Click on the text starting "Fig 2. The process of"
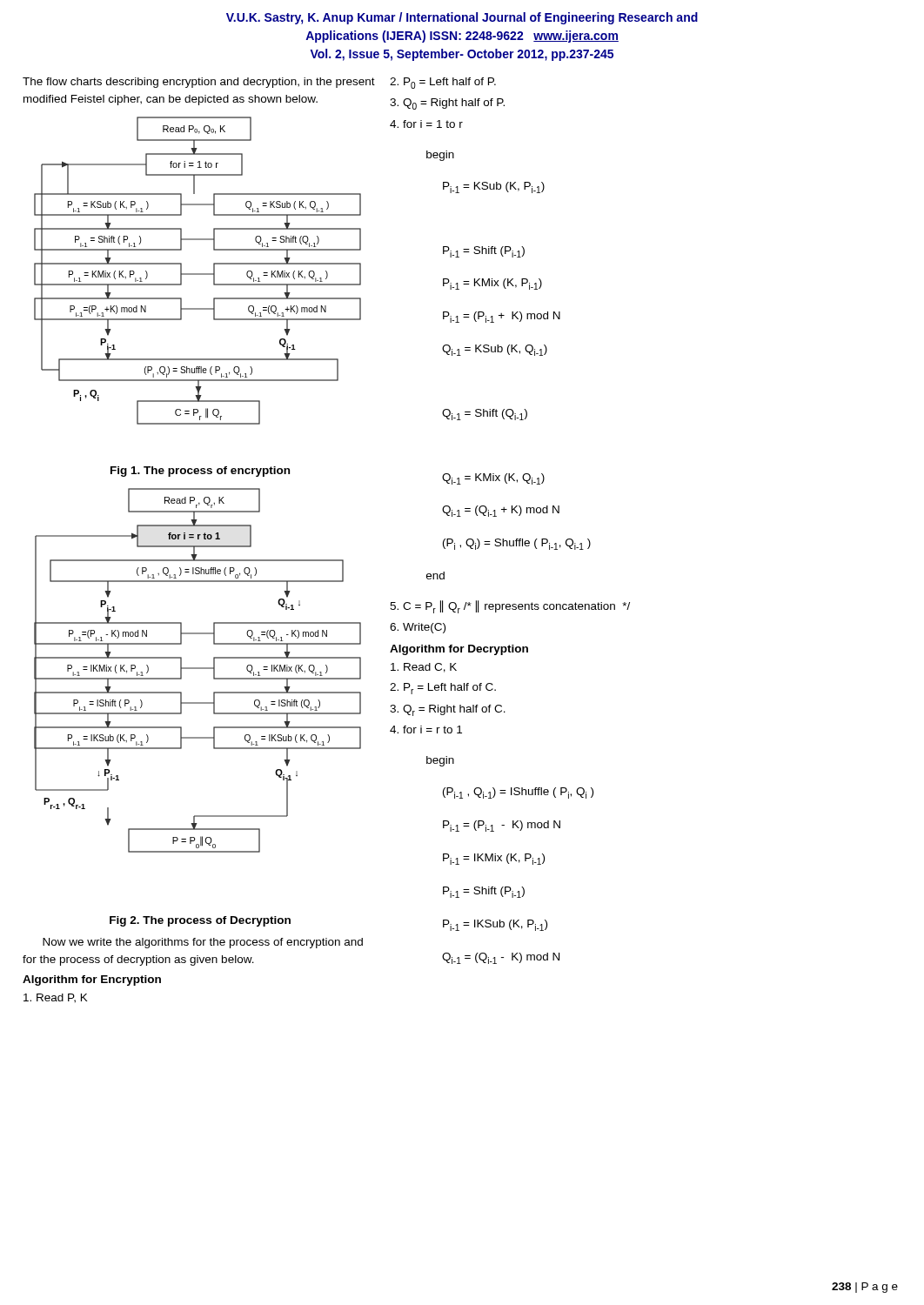This screenshot has width=924, height=1305. point(200,920)
